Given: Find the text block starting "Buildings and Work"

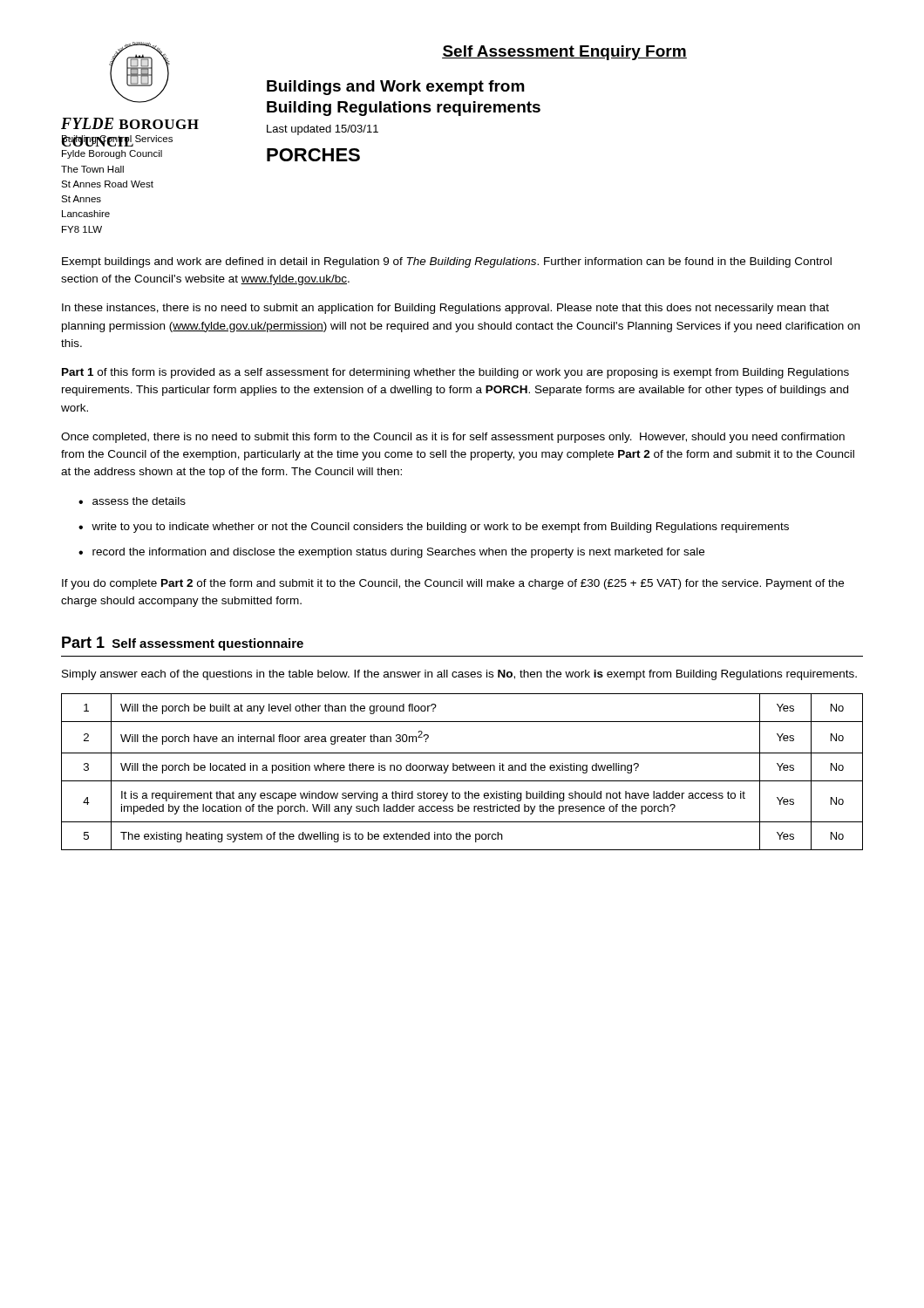Looking at the screenshot, I should (x=395, y=86).
